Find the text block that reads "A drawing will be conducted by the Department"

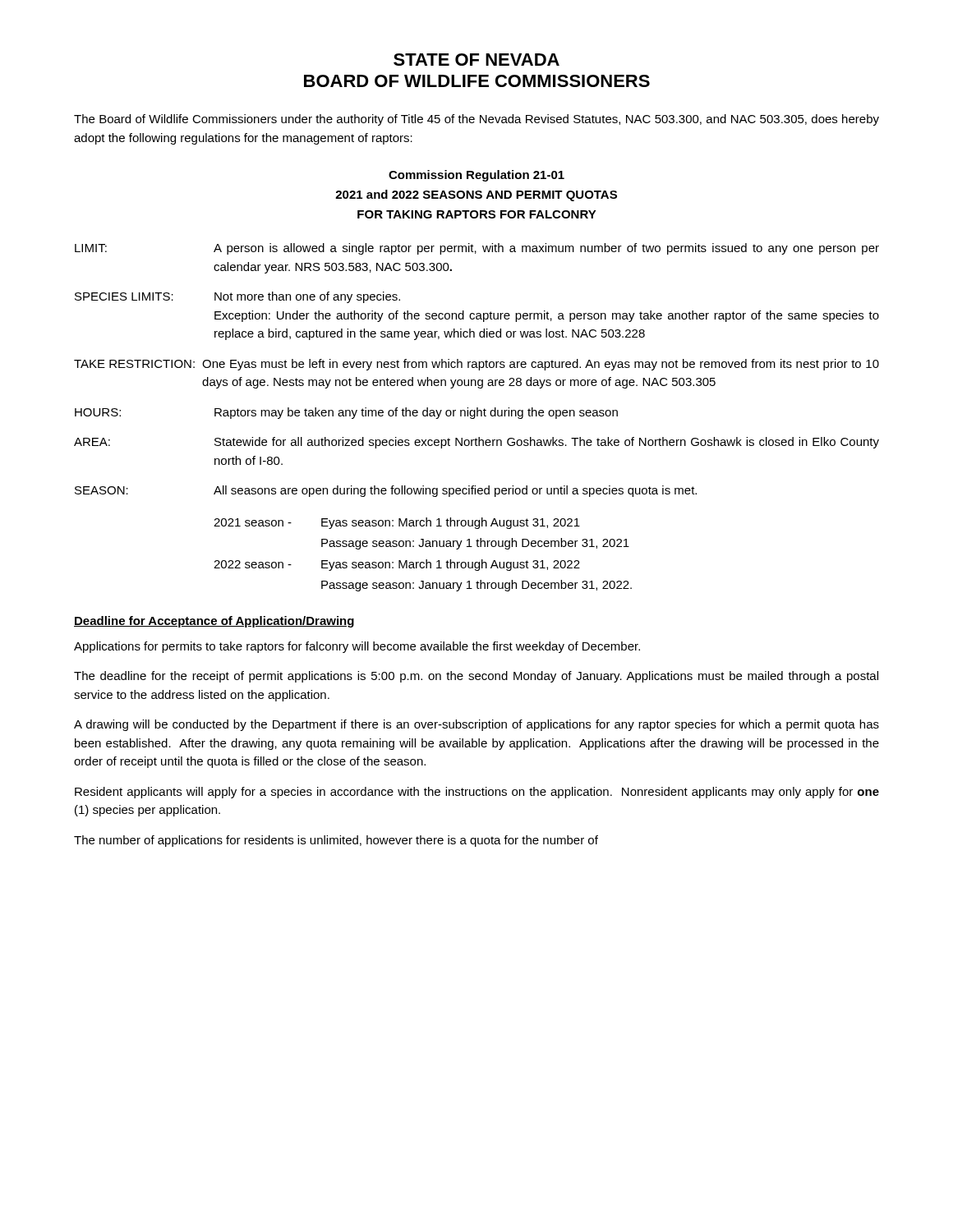pos(476,742)
